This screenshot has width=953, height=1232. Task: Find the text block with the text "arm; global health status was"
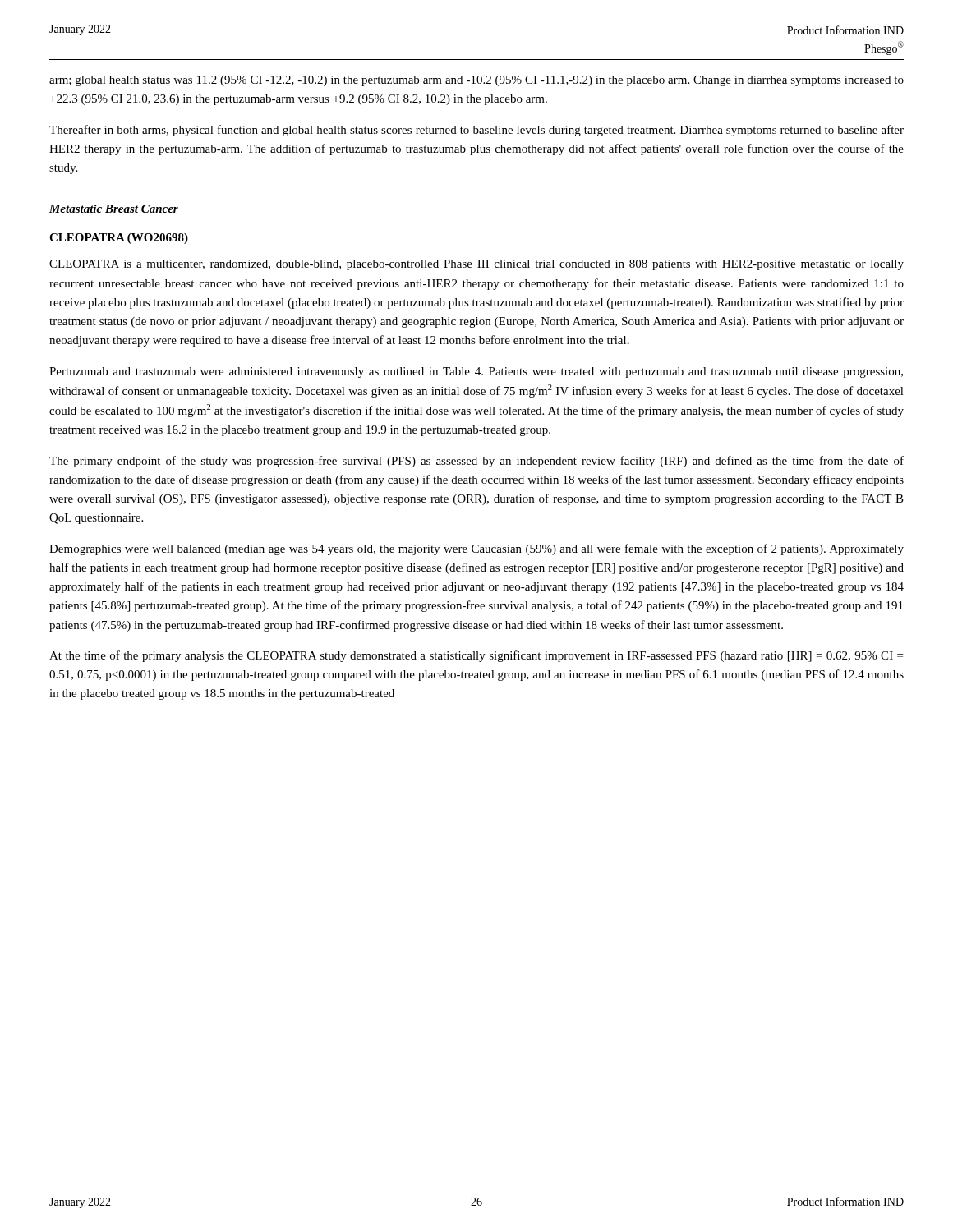[x=476, y=89]
